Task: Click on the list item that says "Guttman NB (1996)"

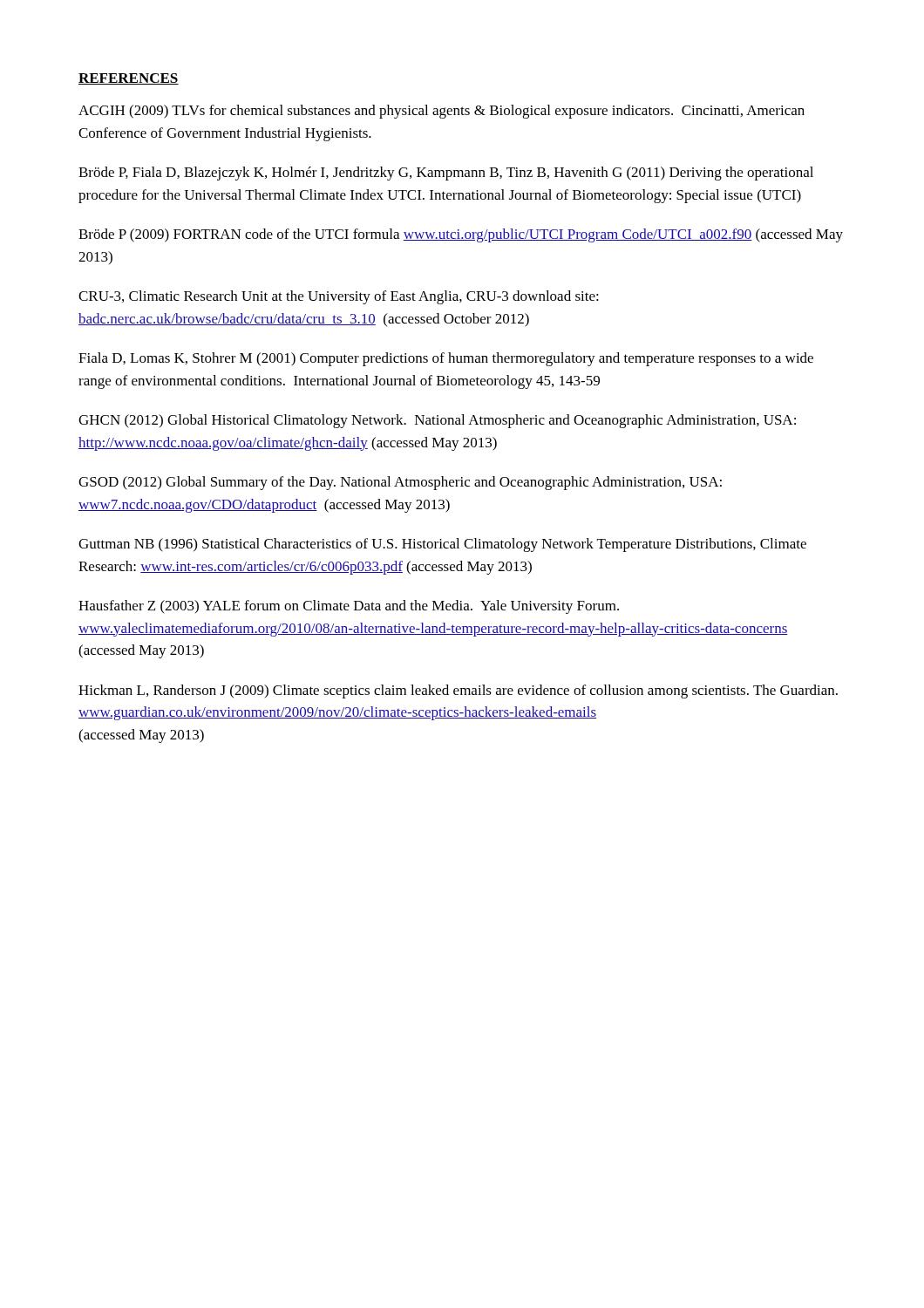Action: 443,555
